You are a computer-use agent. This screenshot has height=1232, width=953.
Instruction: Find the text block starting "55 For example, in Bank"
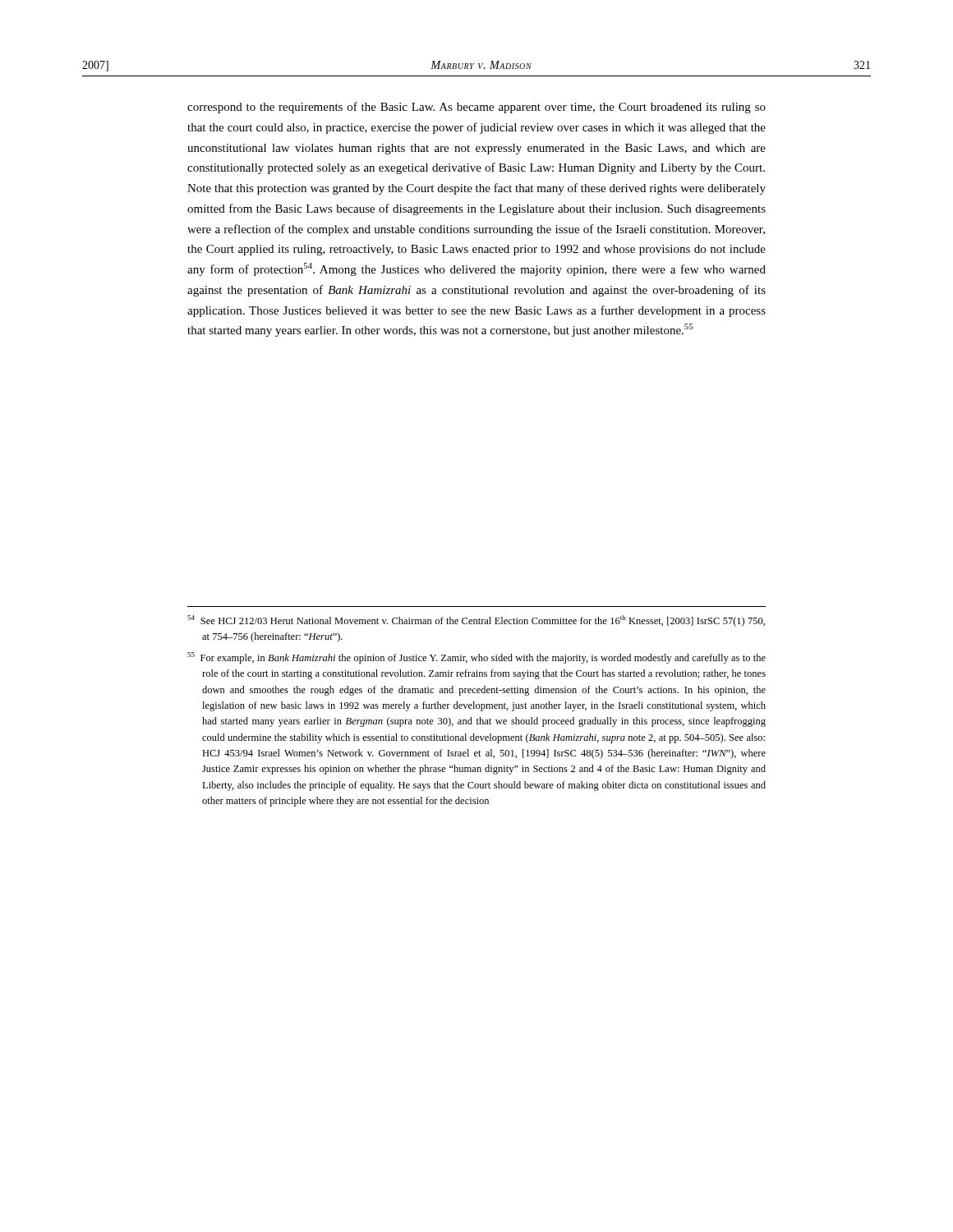tap(476, 728)
